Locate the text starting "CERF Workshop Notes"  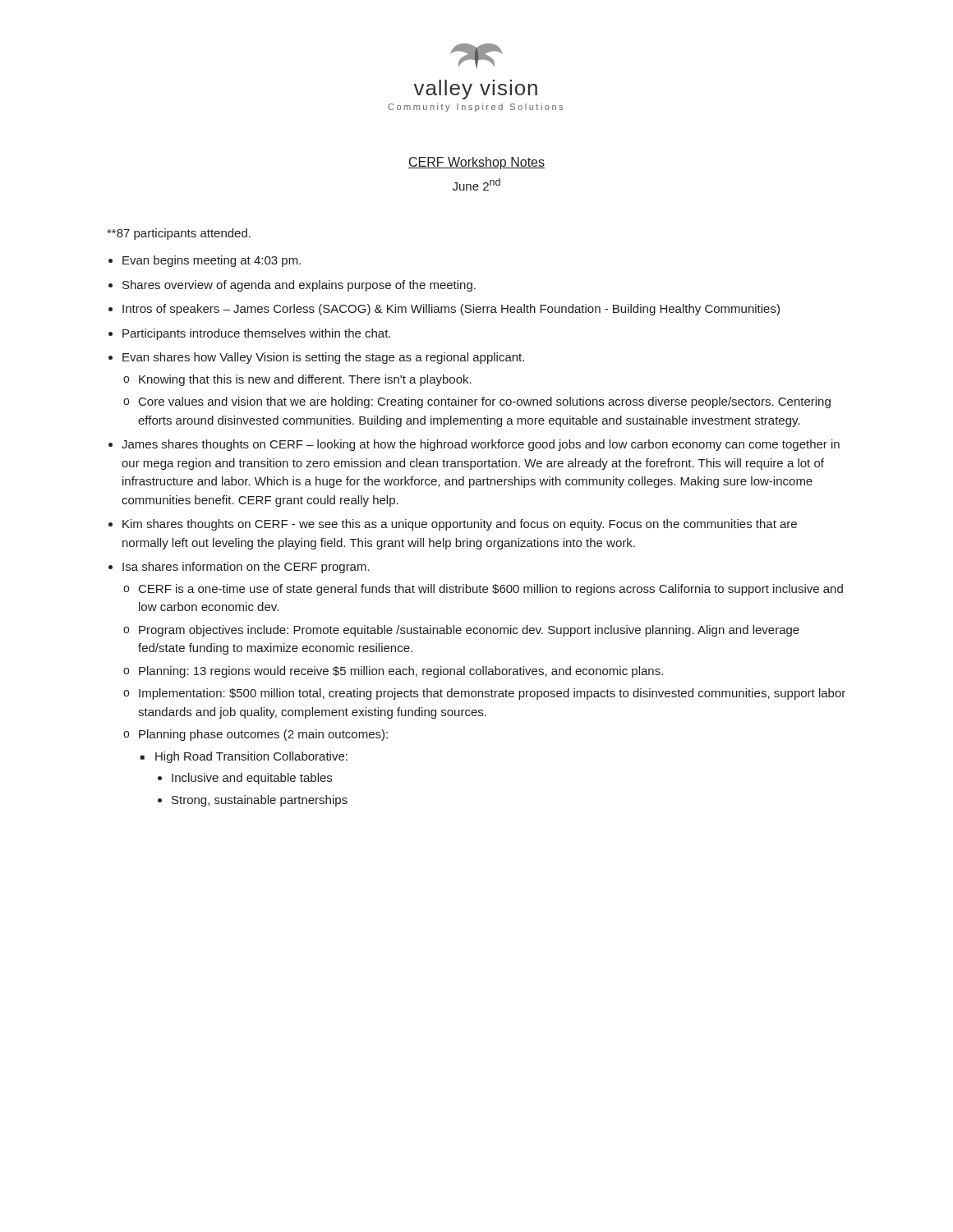tap(476, 162)
